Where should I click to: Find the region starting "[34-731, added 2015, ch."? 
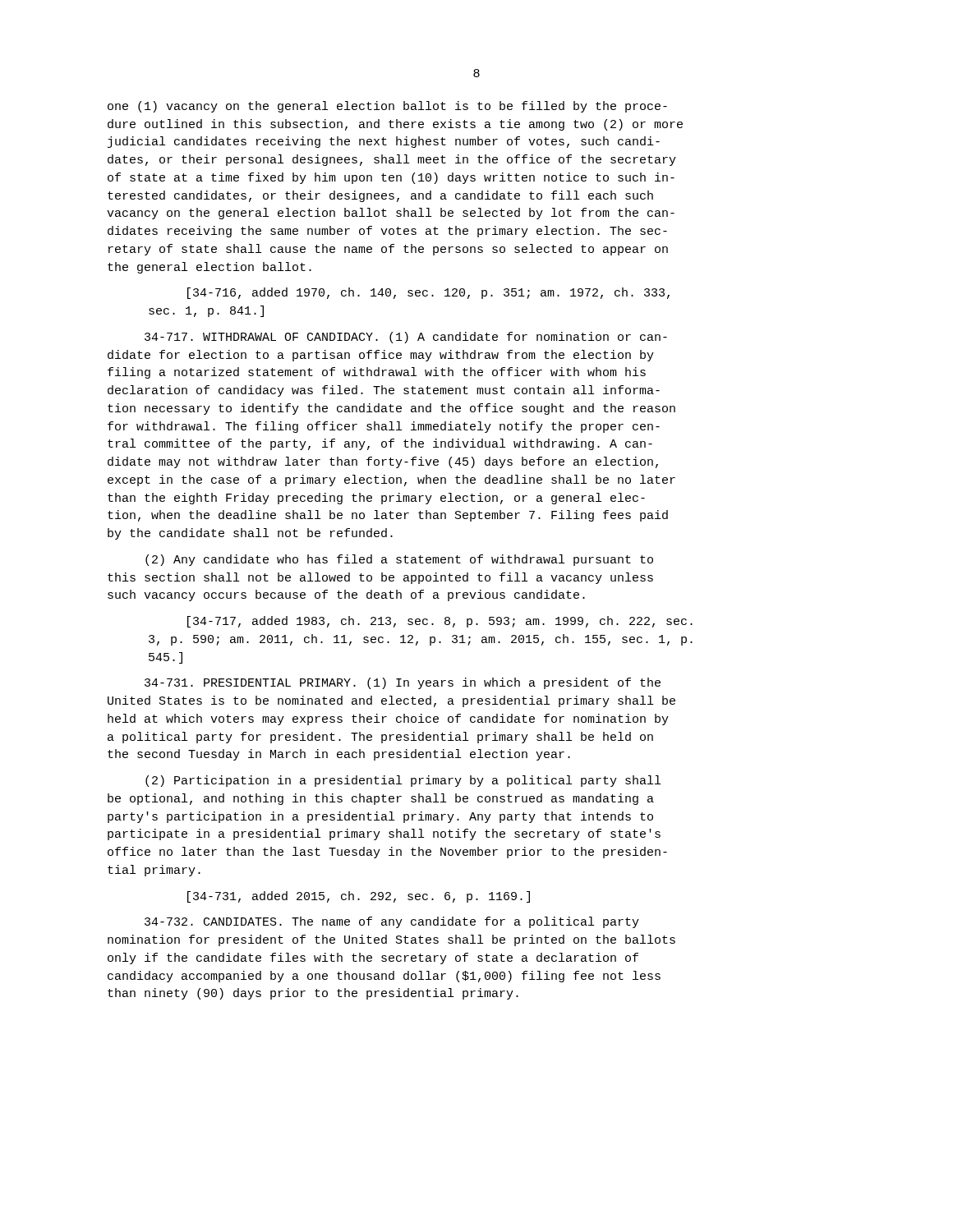tap(340, 897)
